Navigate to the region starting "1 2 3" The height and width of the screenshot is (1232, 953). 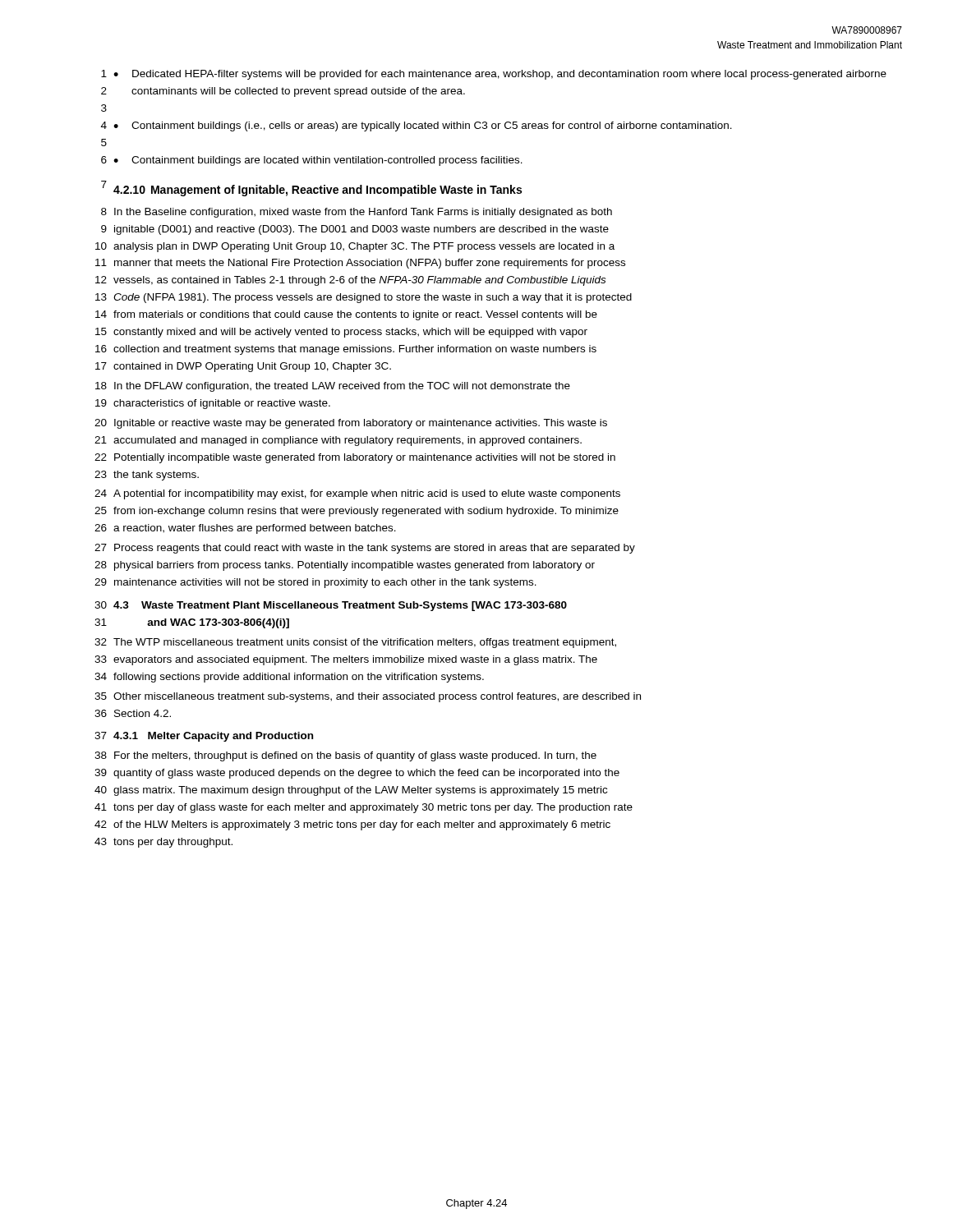point(494,75)
